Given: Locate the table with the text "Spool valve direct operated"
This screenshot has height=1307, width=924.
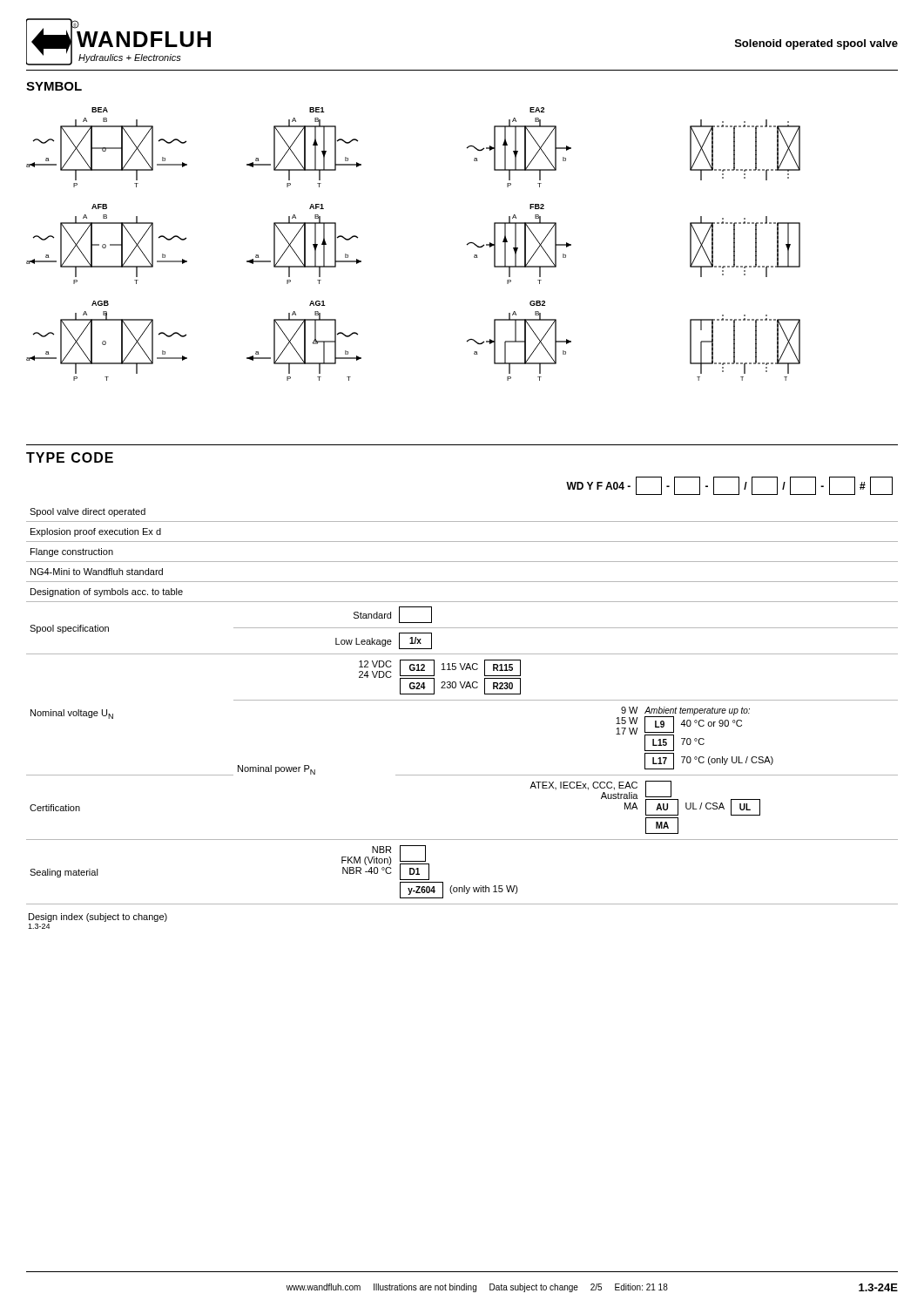Looking at the screenshot, I should [x=462, y=703].
